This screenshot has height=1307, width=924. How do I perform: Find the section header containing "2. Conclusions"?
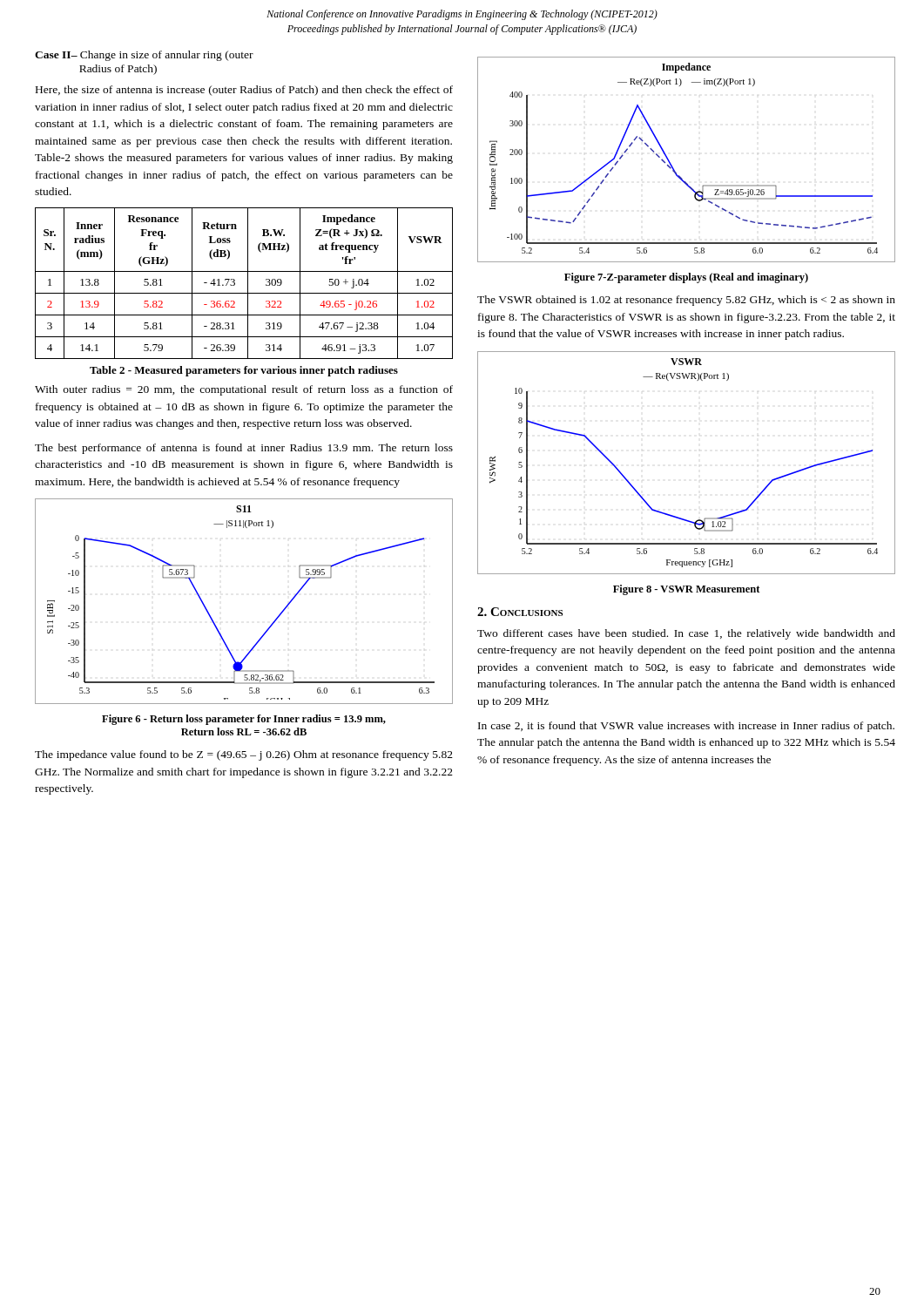520,611
